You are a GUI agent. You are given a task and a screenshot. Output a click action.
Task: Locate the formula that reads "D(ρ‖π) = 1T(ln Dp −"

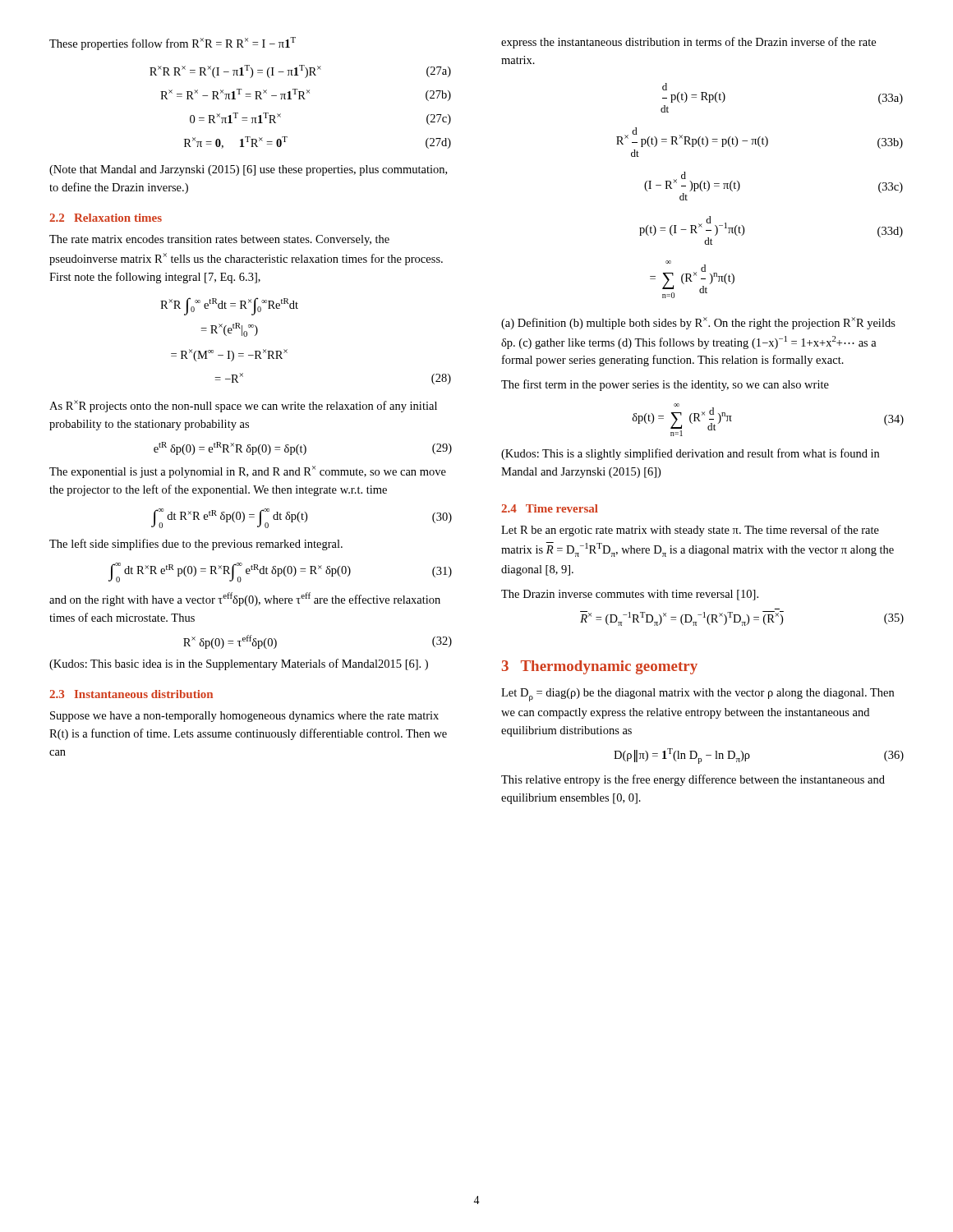point(702,755)
